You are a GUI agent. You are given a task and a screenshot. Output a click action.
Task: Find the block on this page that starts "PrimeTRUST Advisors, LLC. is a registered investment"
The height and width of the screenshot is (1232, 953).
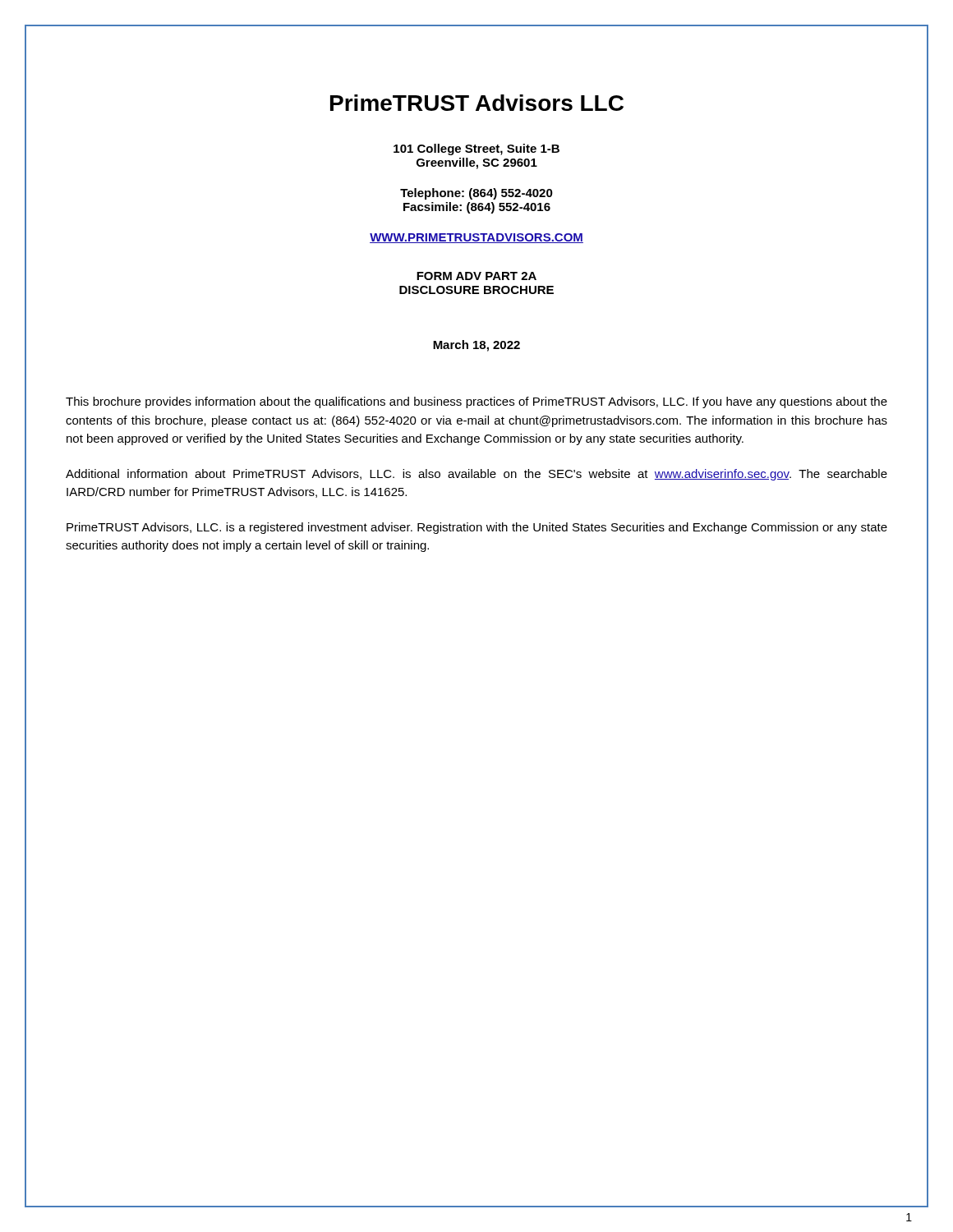point(476,536)
